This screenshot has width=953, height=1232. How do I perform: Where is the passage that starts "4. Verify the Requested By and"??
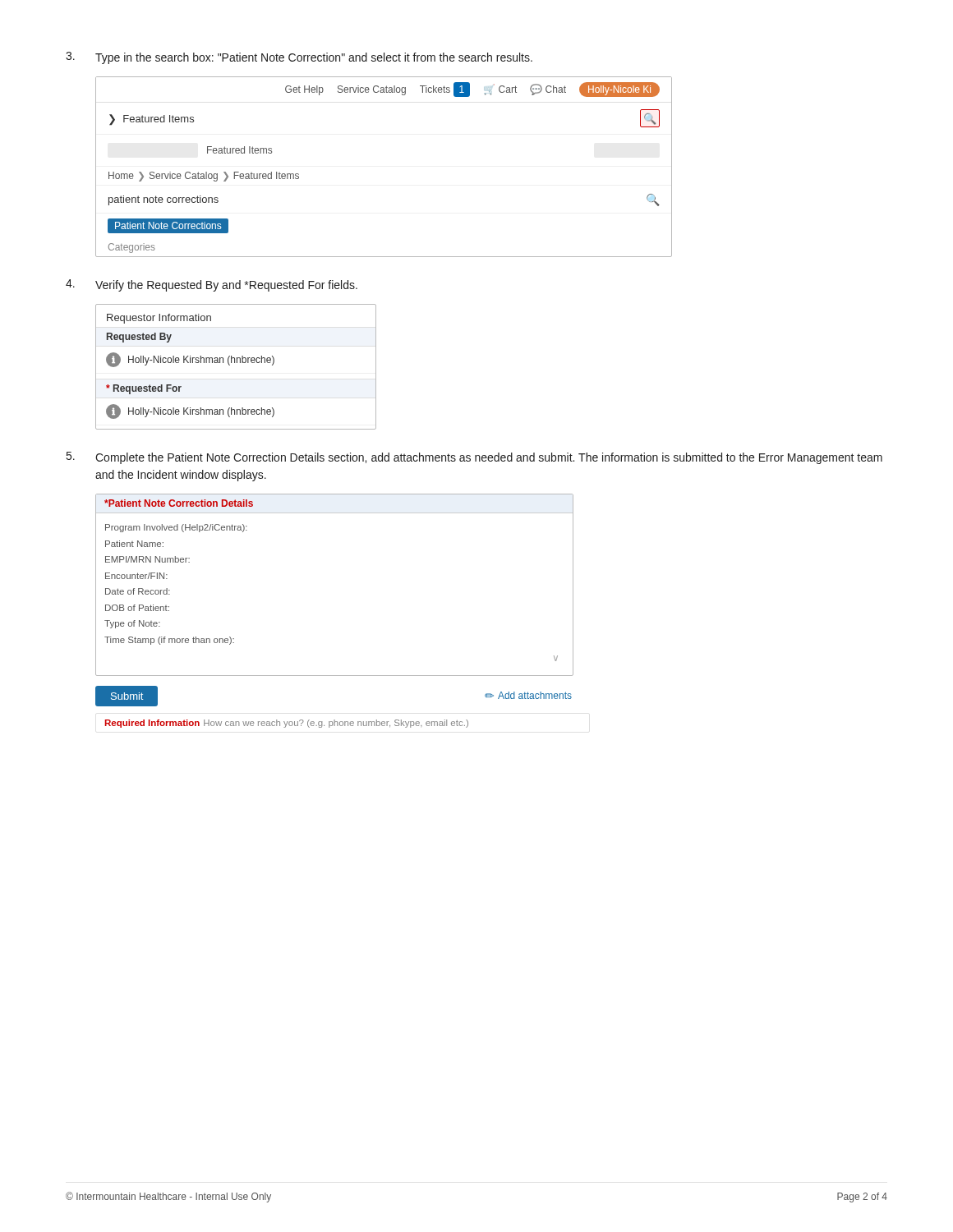pos(212,285)
